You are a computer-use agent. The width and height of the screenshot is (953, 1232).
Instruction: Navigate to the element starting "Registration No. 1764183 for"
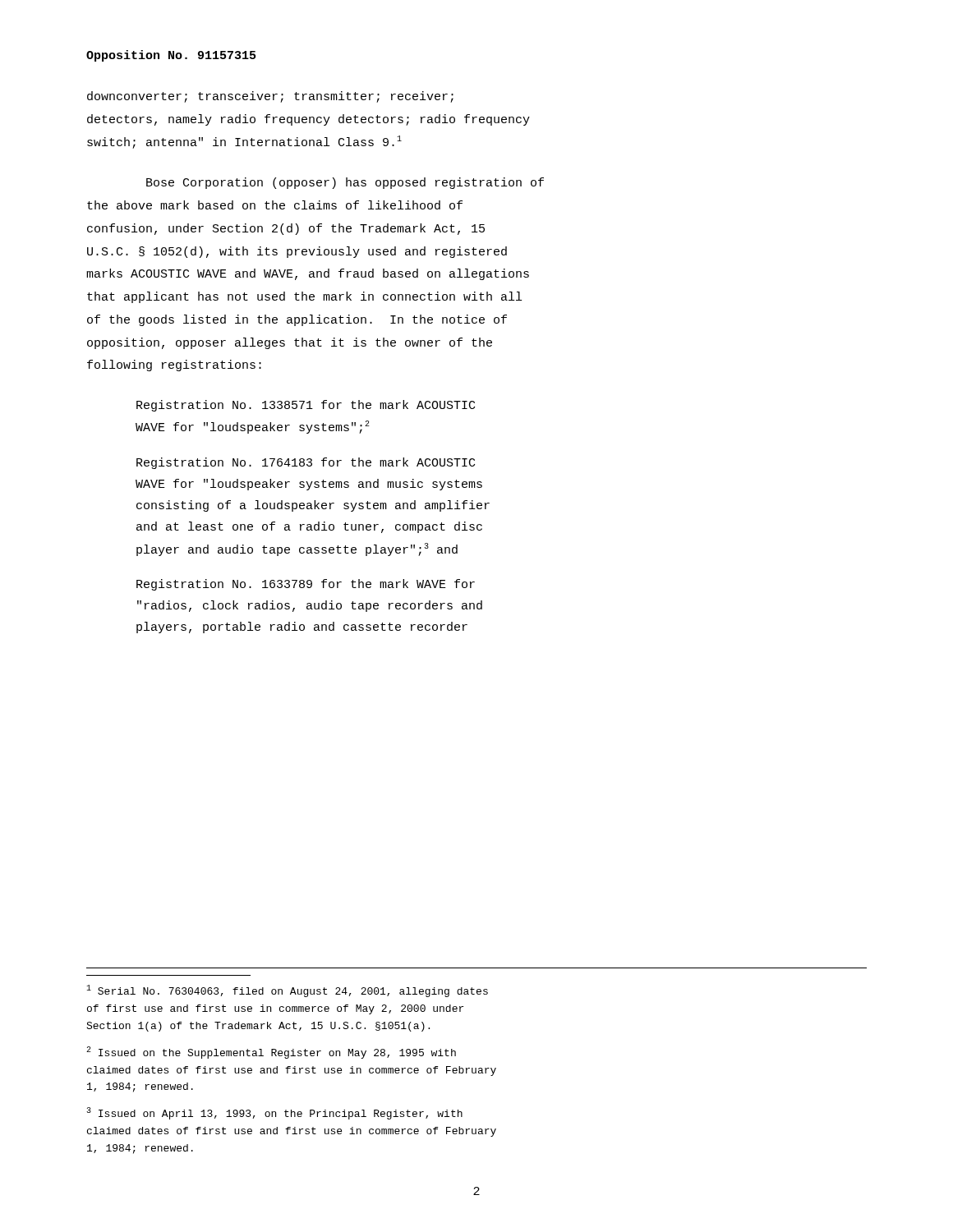[313, 507]
